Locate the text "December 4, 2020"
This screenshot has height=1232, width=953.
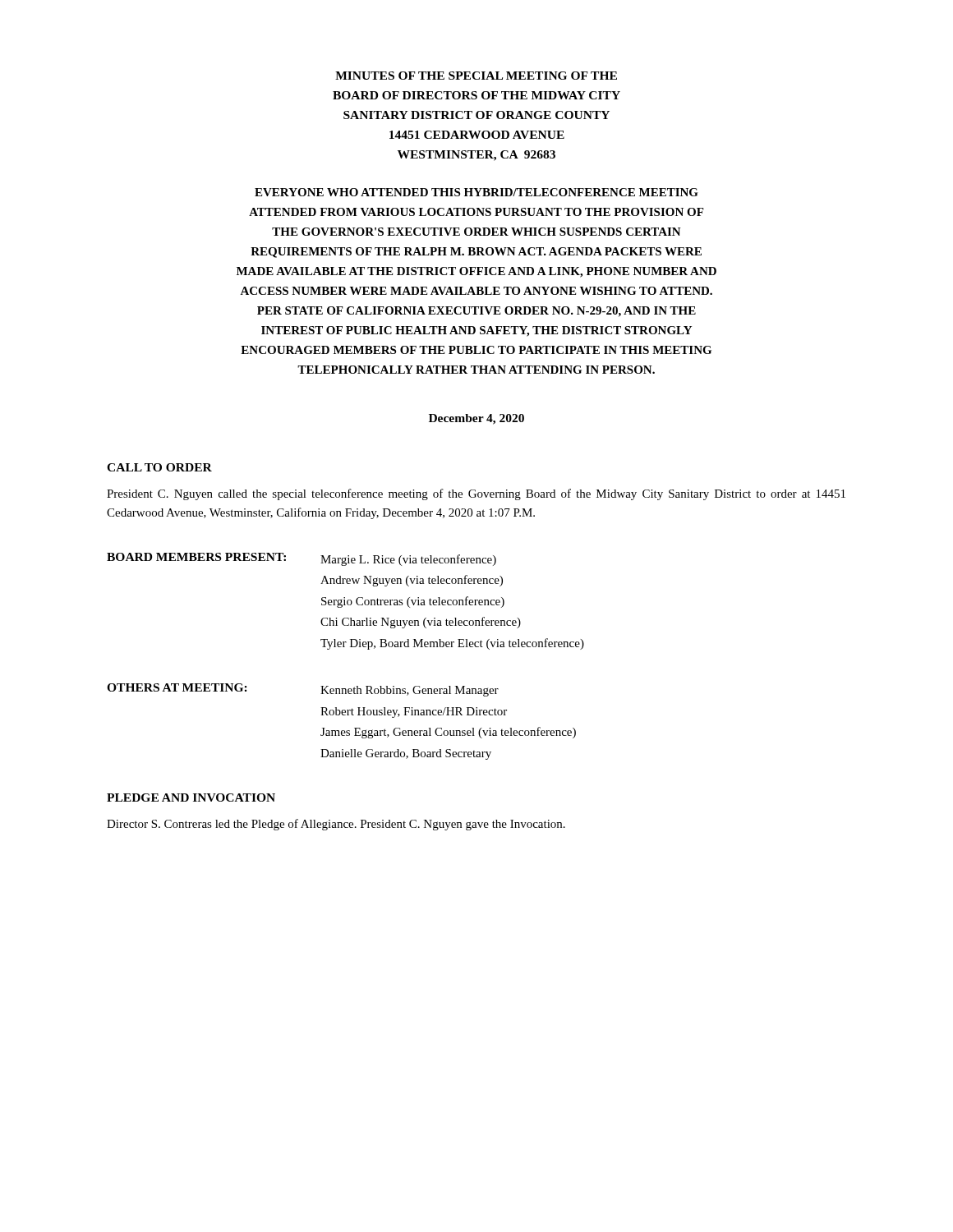(x=476, y=418)
